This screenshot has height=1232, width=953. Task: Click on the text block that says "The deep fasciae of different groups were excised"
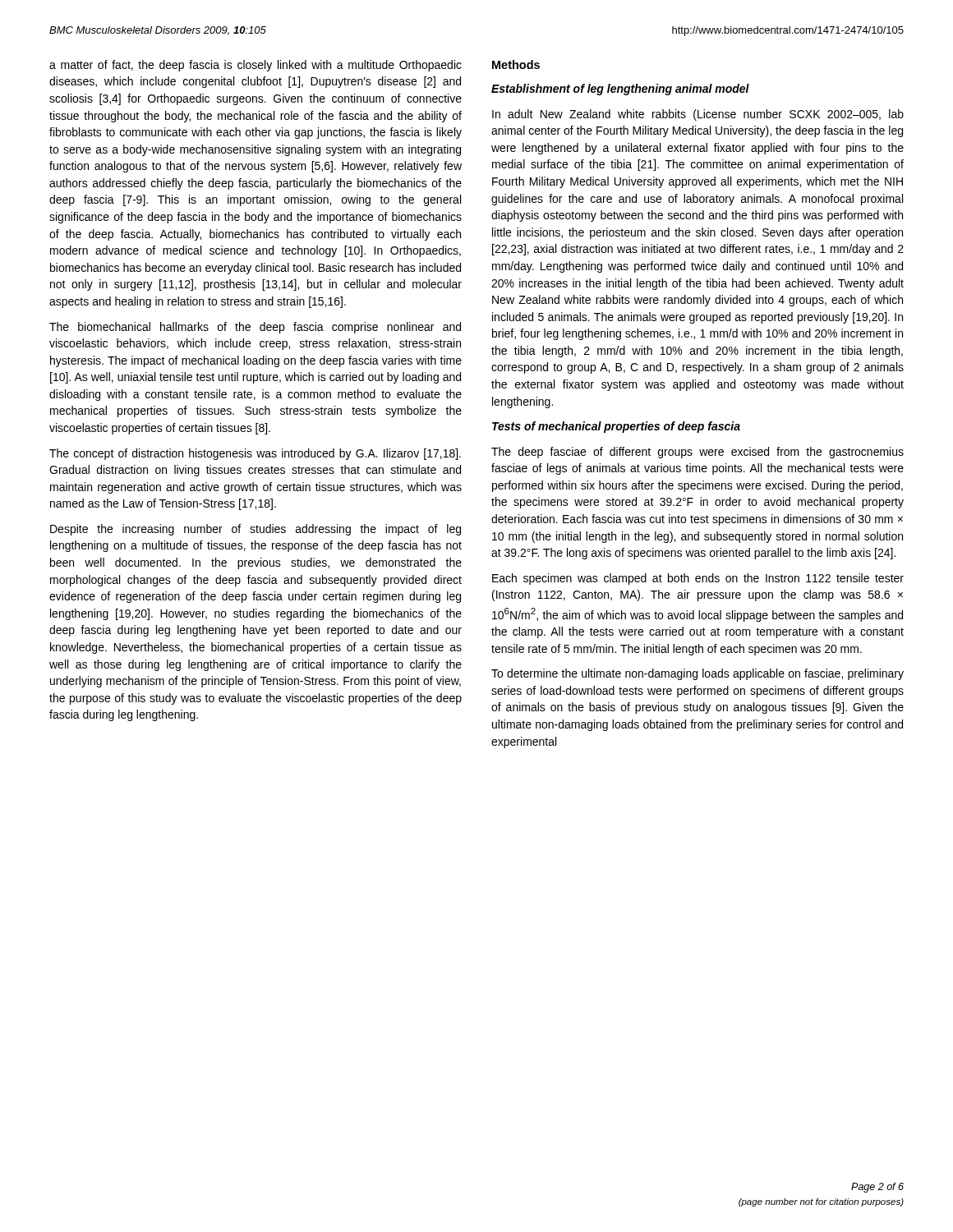[698, 502]
